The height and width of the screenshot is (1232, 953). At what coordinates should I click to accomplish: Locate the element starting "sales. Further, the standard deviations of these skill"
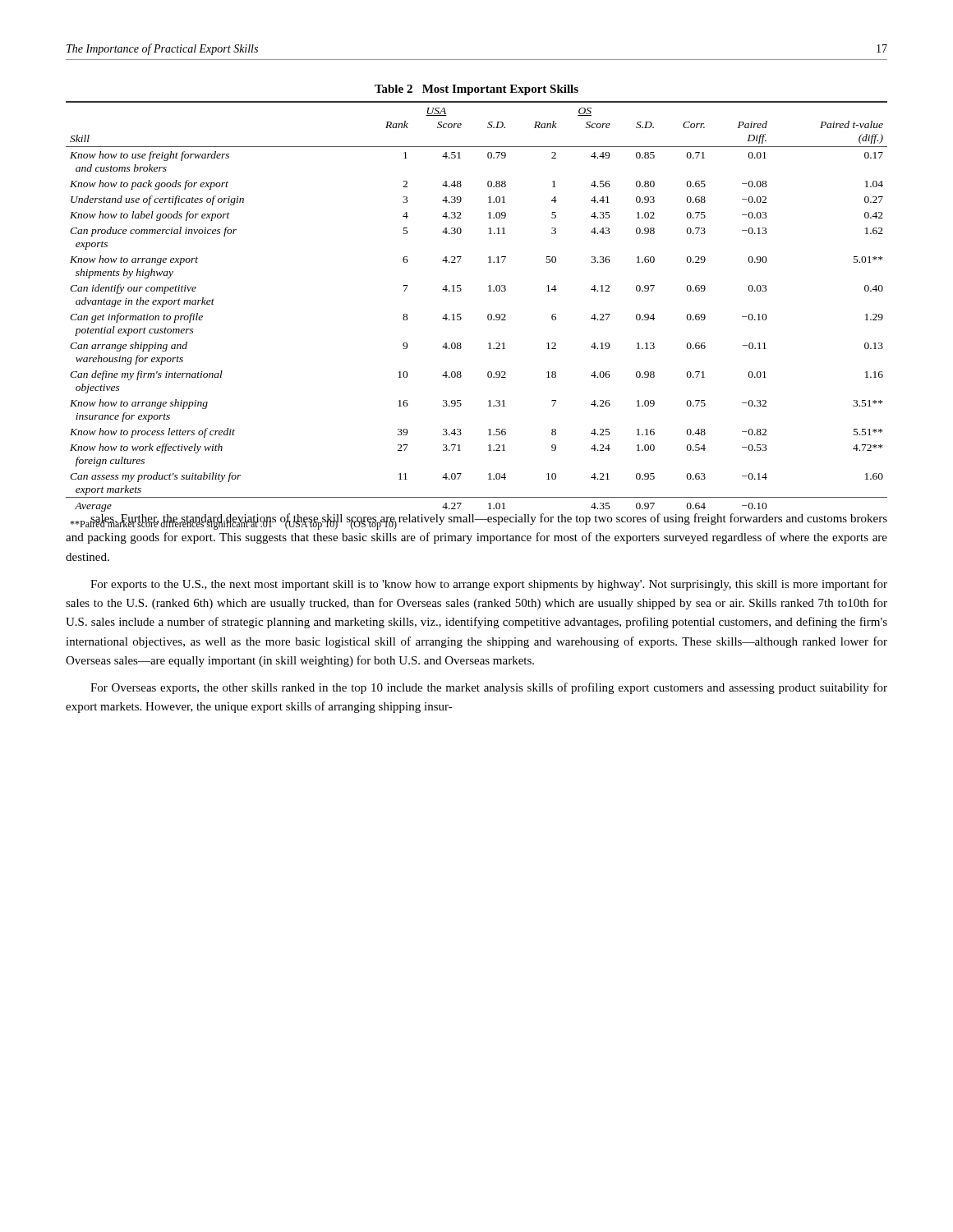point(476,613)
